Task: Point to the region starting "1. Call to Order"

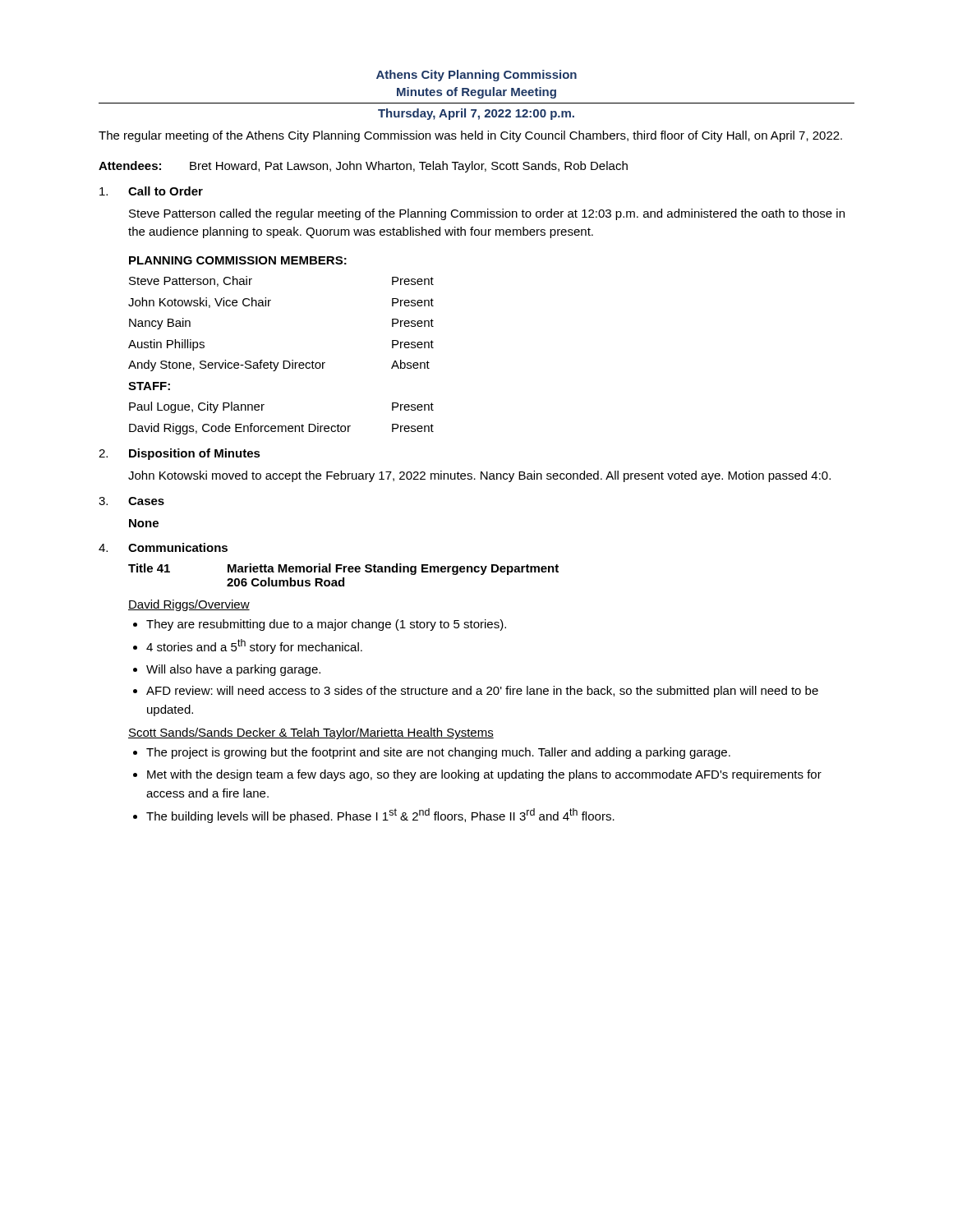Action: point(151,191)
